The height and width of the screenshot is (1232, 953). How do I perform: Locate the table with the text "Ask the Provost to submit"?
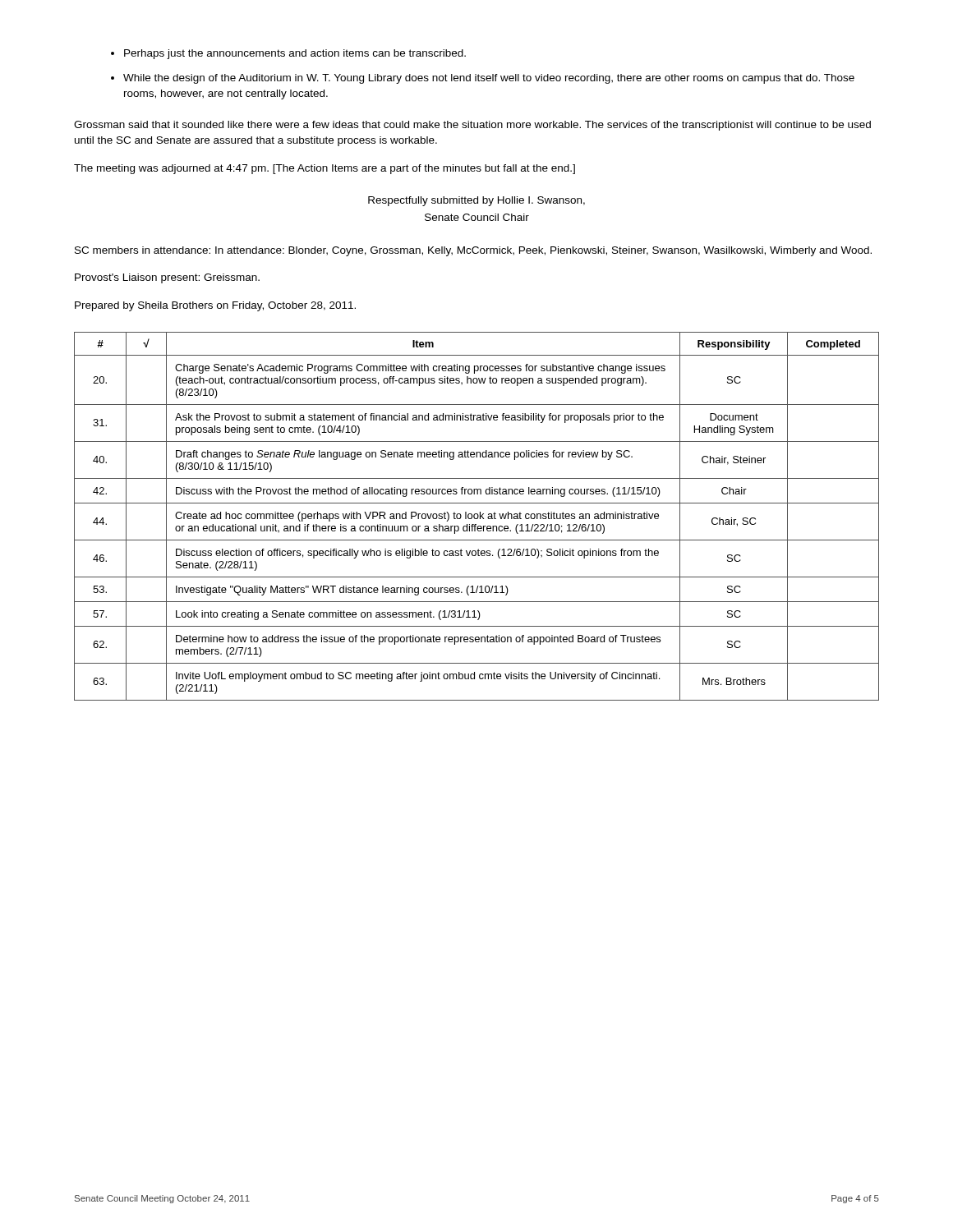[x=476, y=516]
